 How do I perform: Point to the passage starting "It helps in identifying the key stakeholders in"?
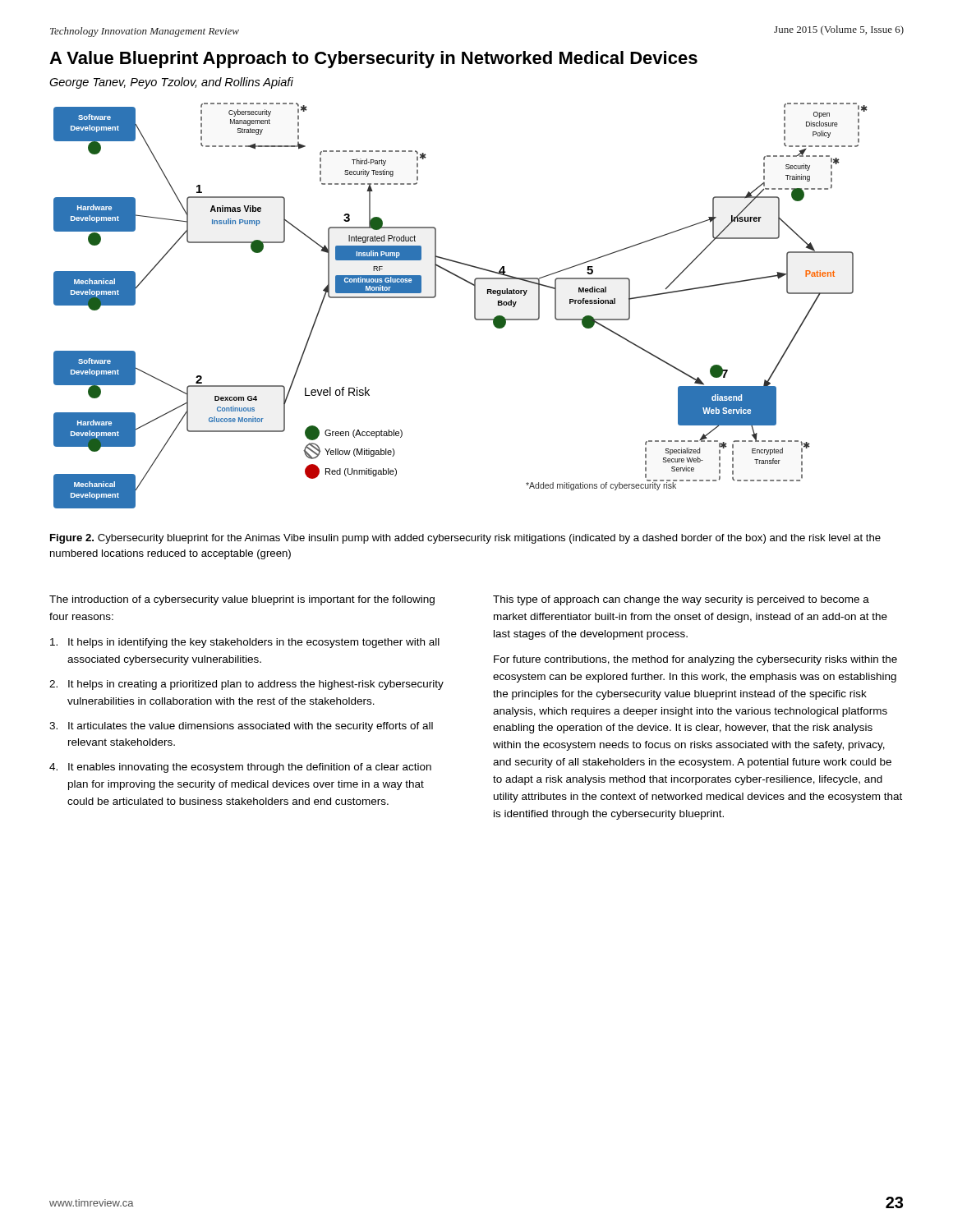(x=251, y=651)
